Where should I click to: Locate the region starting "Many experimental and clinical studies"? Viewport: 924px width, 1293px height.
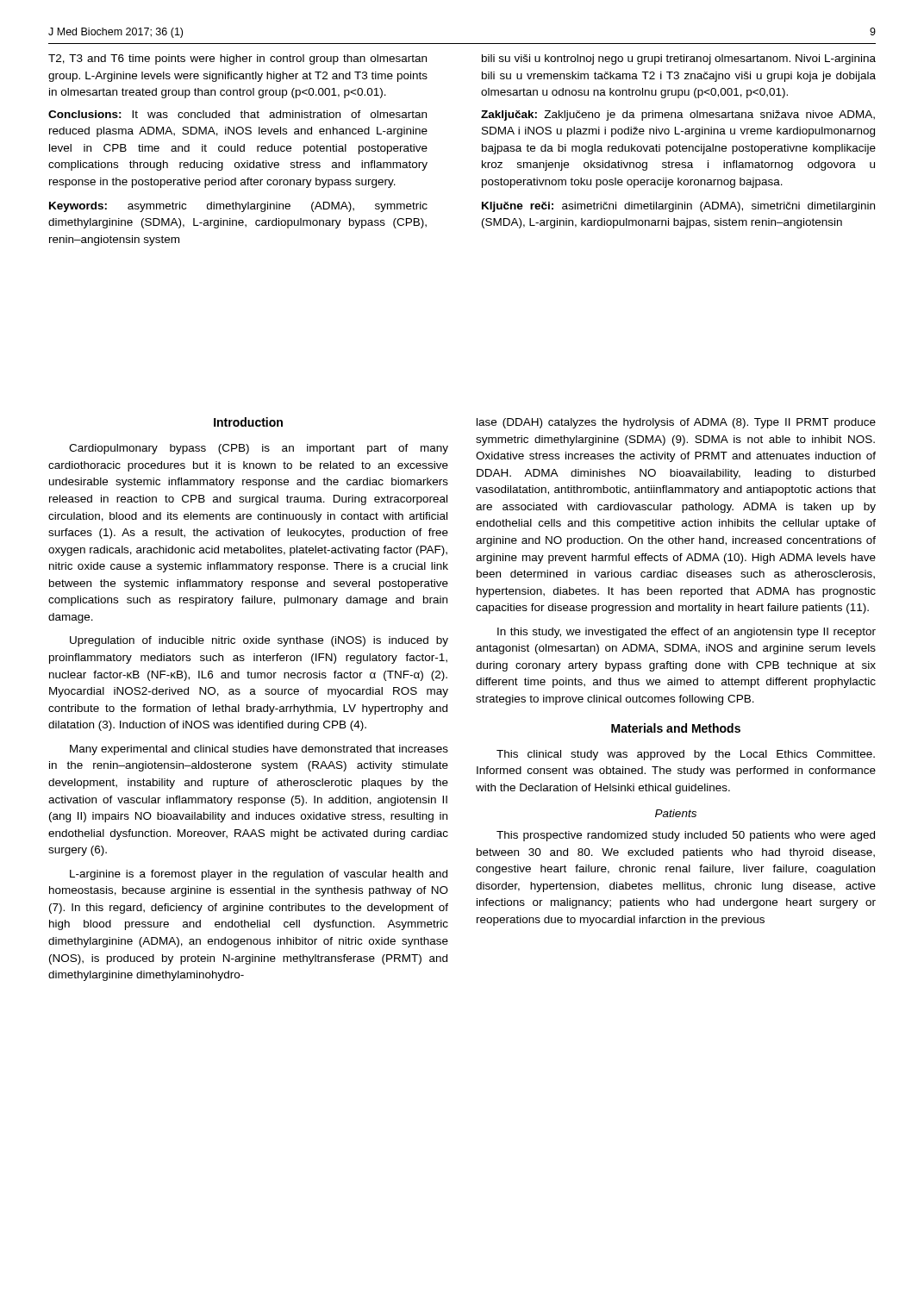coord(248,799)
